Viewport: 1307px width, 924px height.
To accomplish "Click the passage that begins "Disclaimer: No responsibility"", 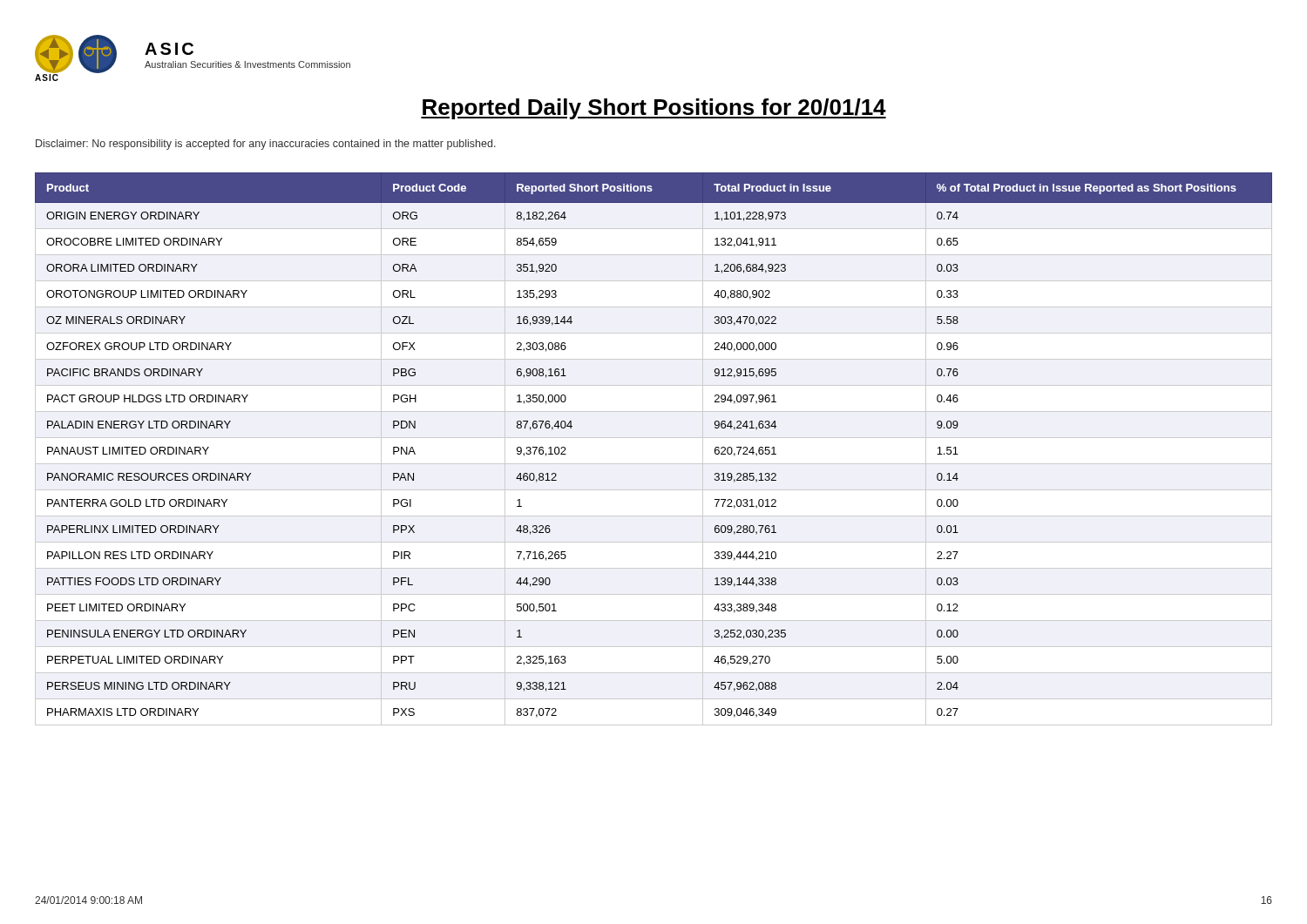I will (x=266, y=144).
